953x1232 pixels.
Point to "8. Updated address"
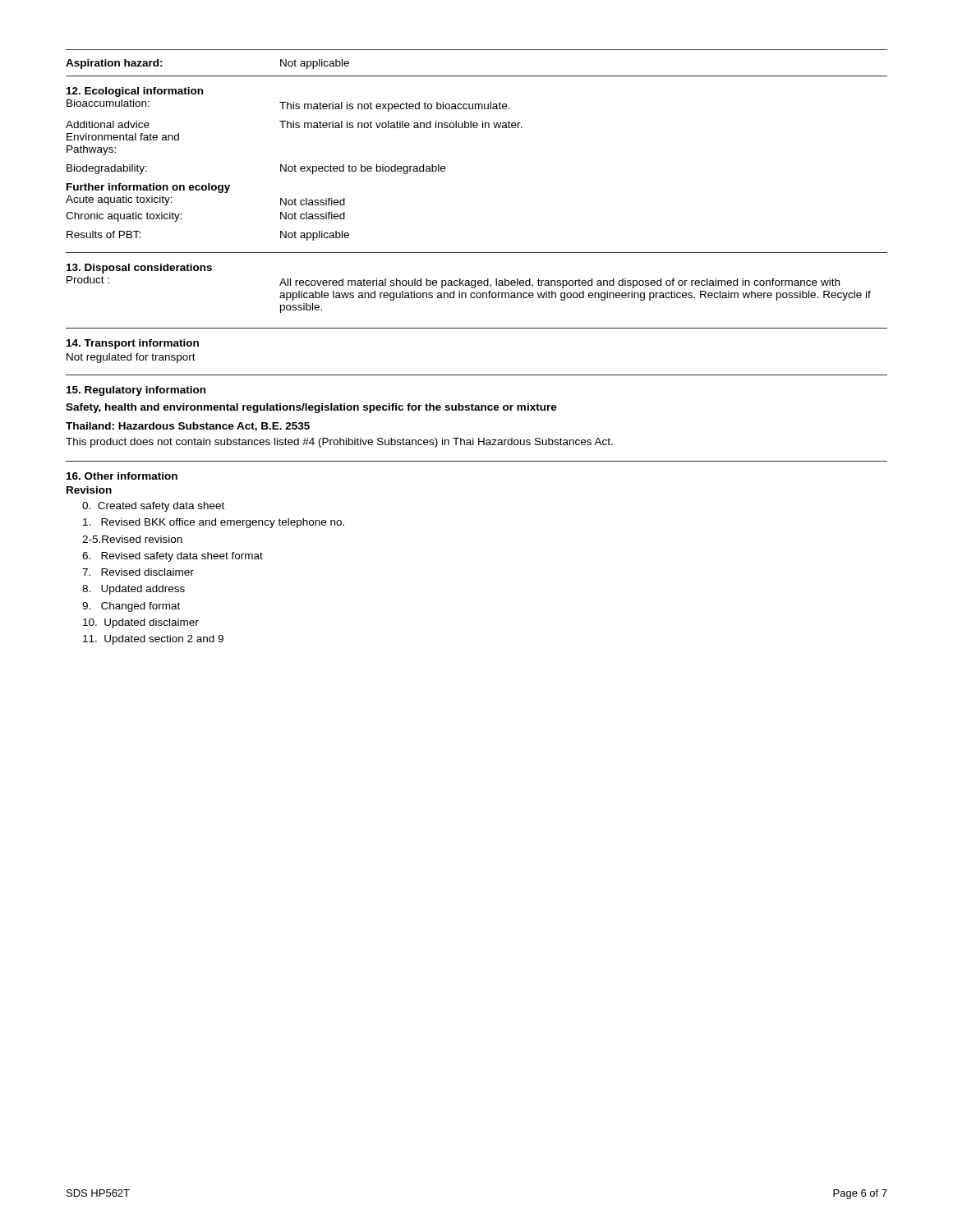coord(134,589)
